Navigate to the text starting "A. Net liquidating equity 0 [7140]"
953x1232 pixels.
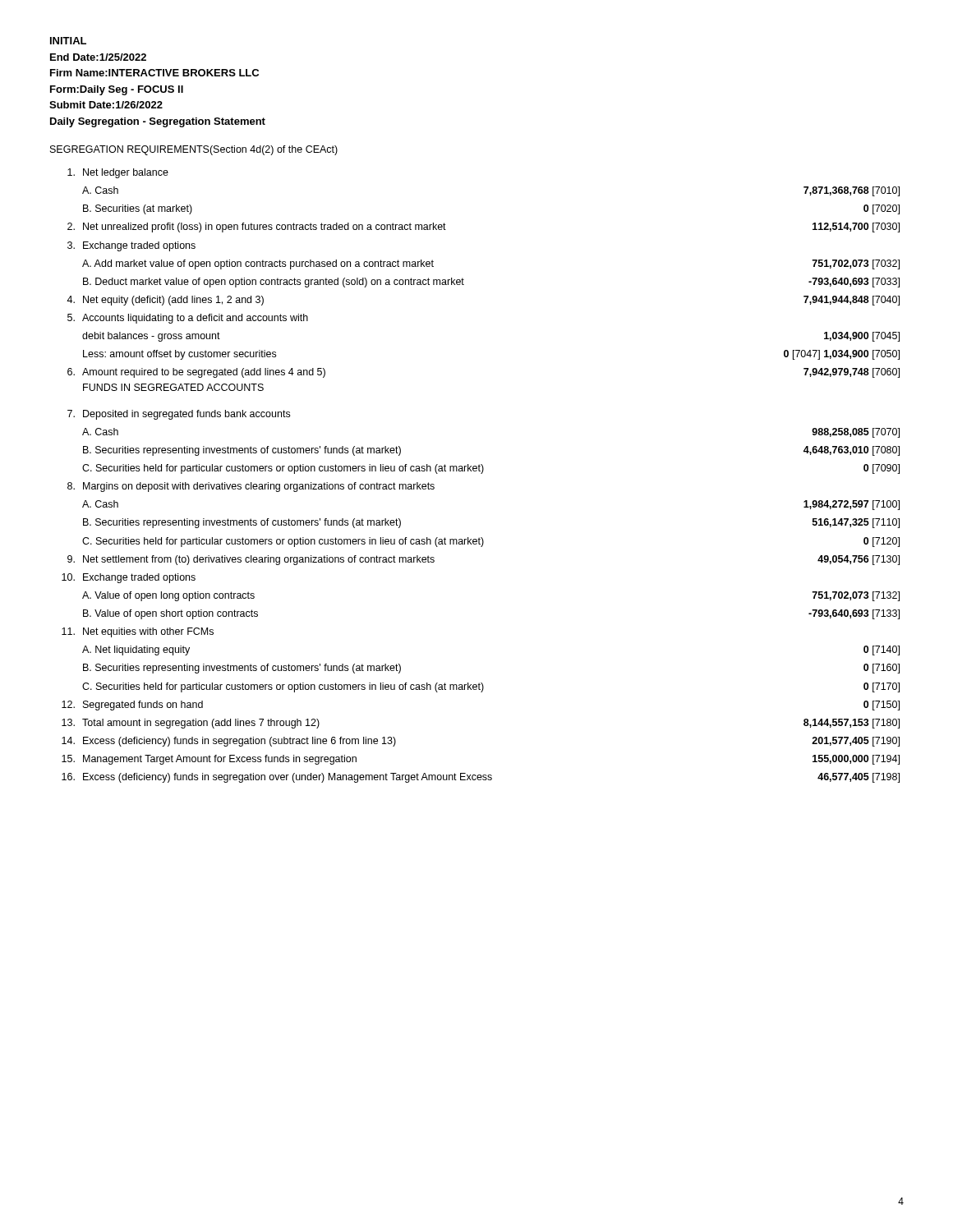[x=136, y=650]
